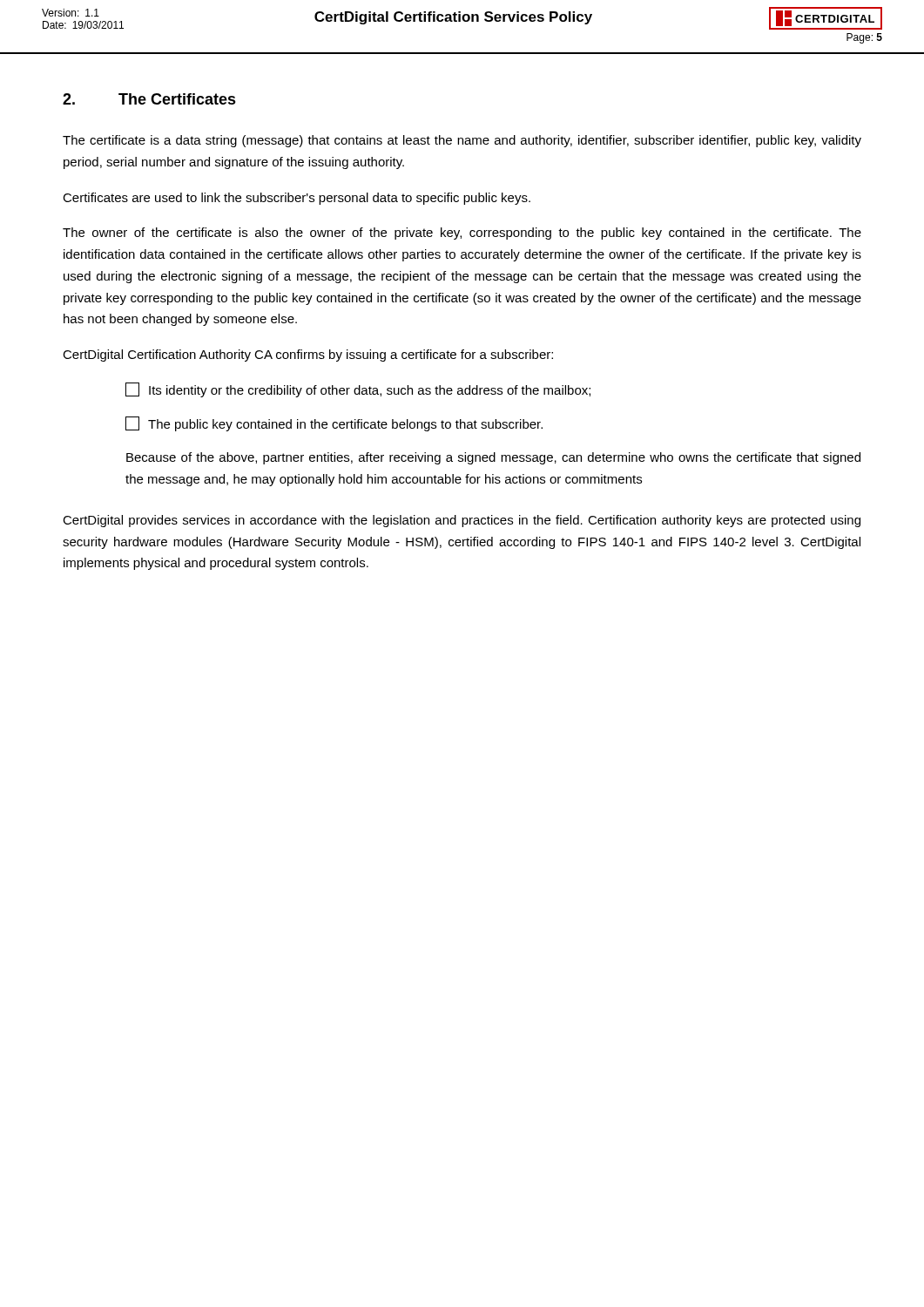Find the element starting "The owner of the certificate"
The height and width of the screenshot is (1307, 924).
[462, 276]
